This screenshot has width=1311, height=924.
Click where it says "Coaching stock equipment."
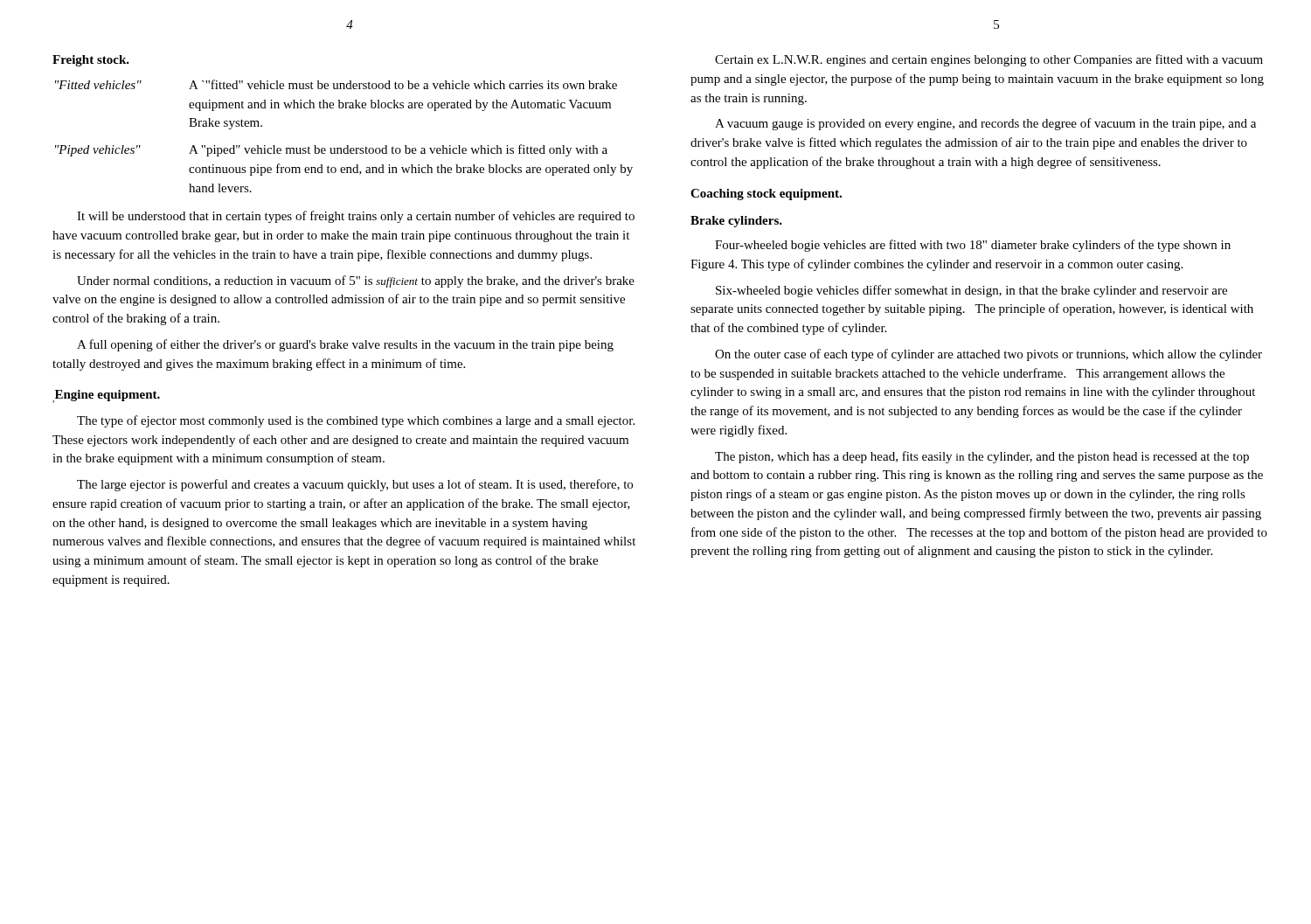tap(766, 193)
